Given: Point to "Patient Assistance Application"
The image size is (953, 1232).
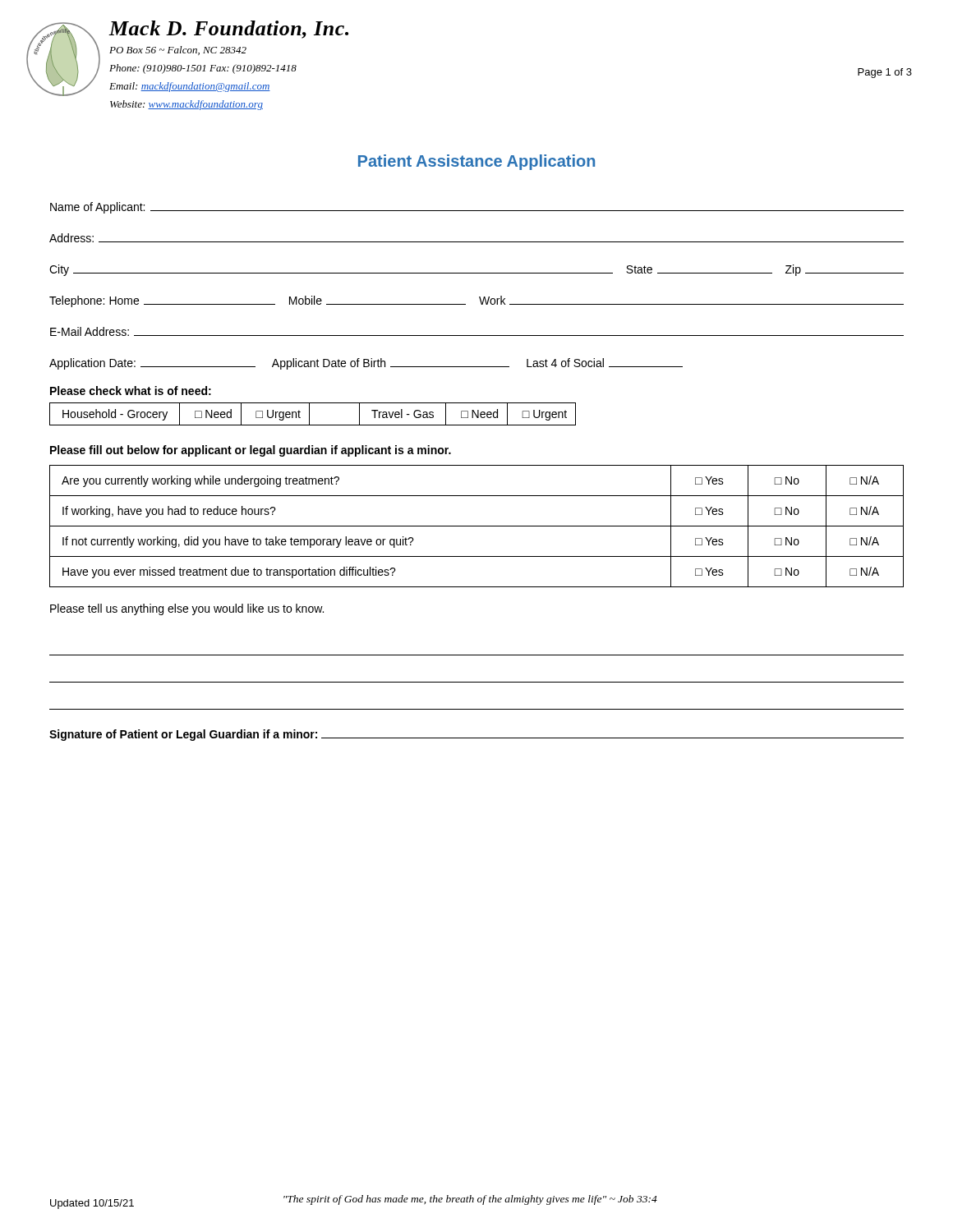Looking at the screenshot, I should point(476,161).
